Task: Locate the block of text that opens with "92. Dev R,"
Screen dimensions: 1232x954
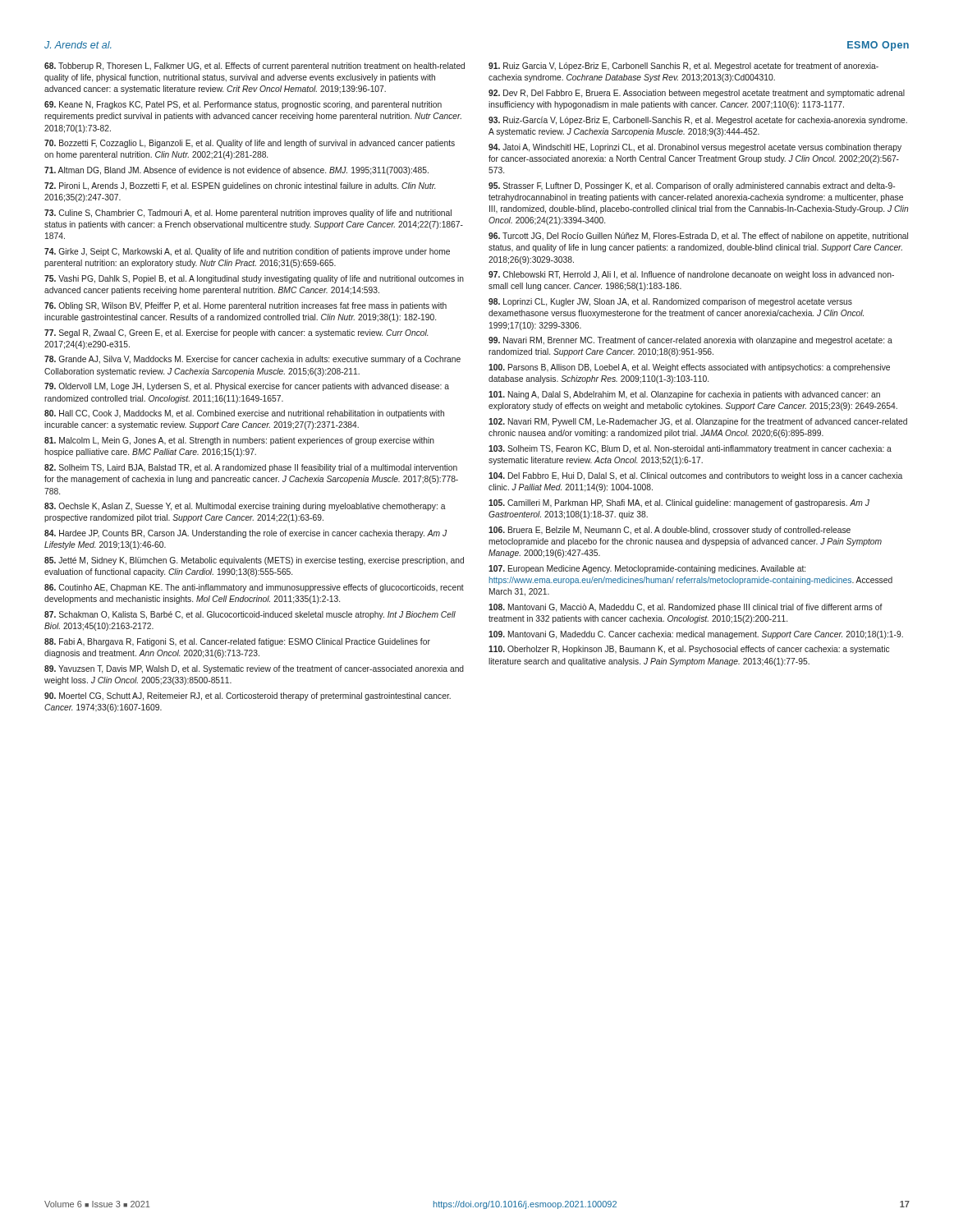Action: click(x=697, y=99)
